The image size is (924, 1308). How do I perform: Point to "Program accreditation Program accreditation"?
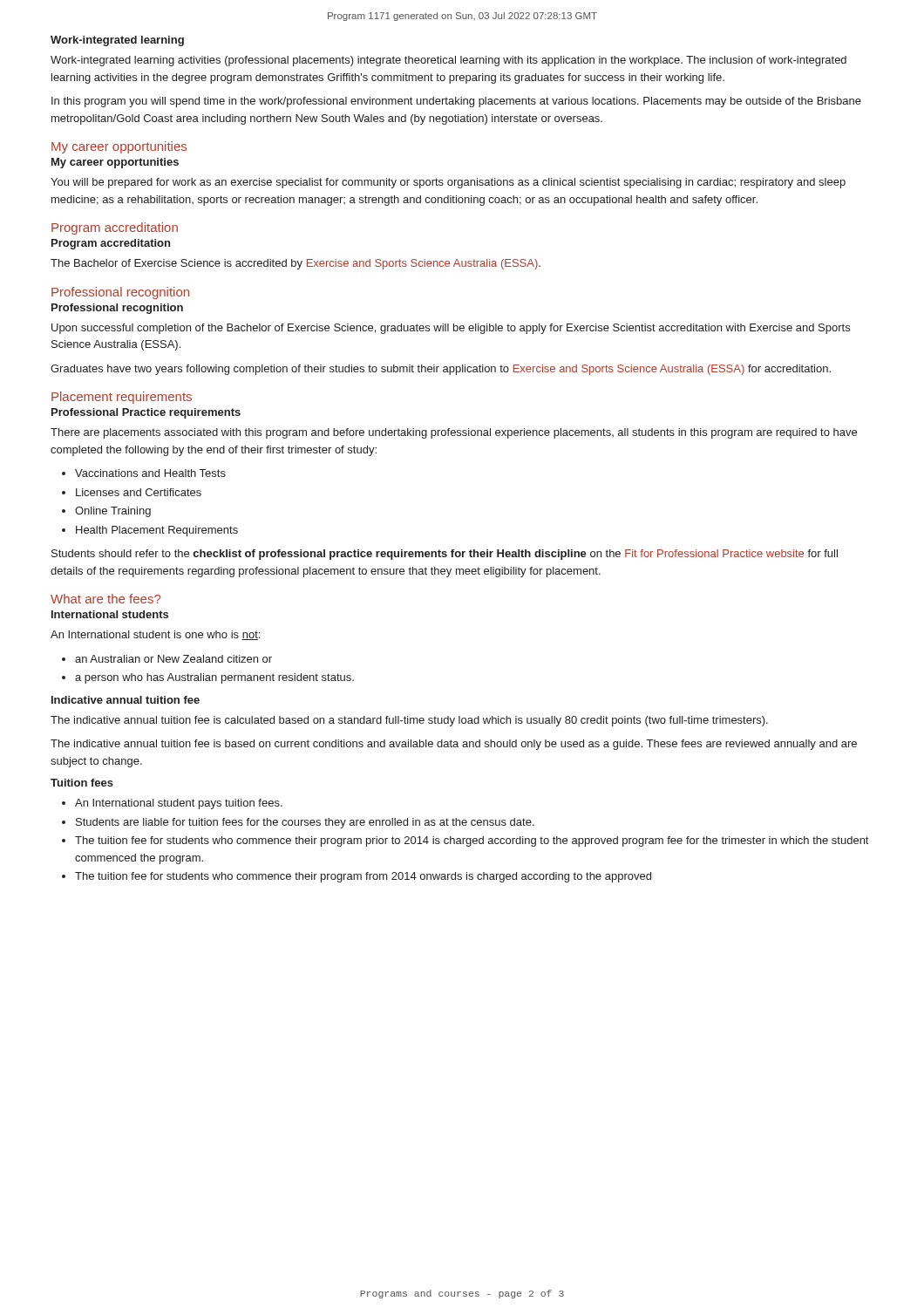[x=115, y=228]
